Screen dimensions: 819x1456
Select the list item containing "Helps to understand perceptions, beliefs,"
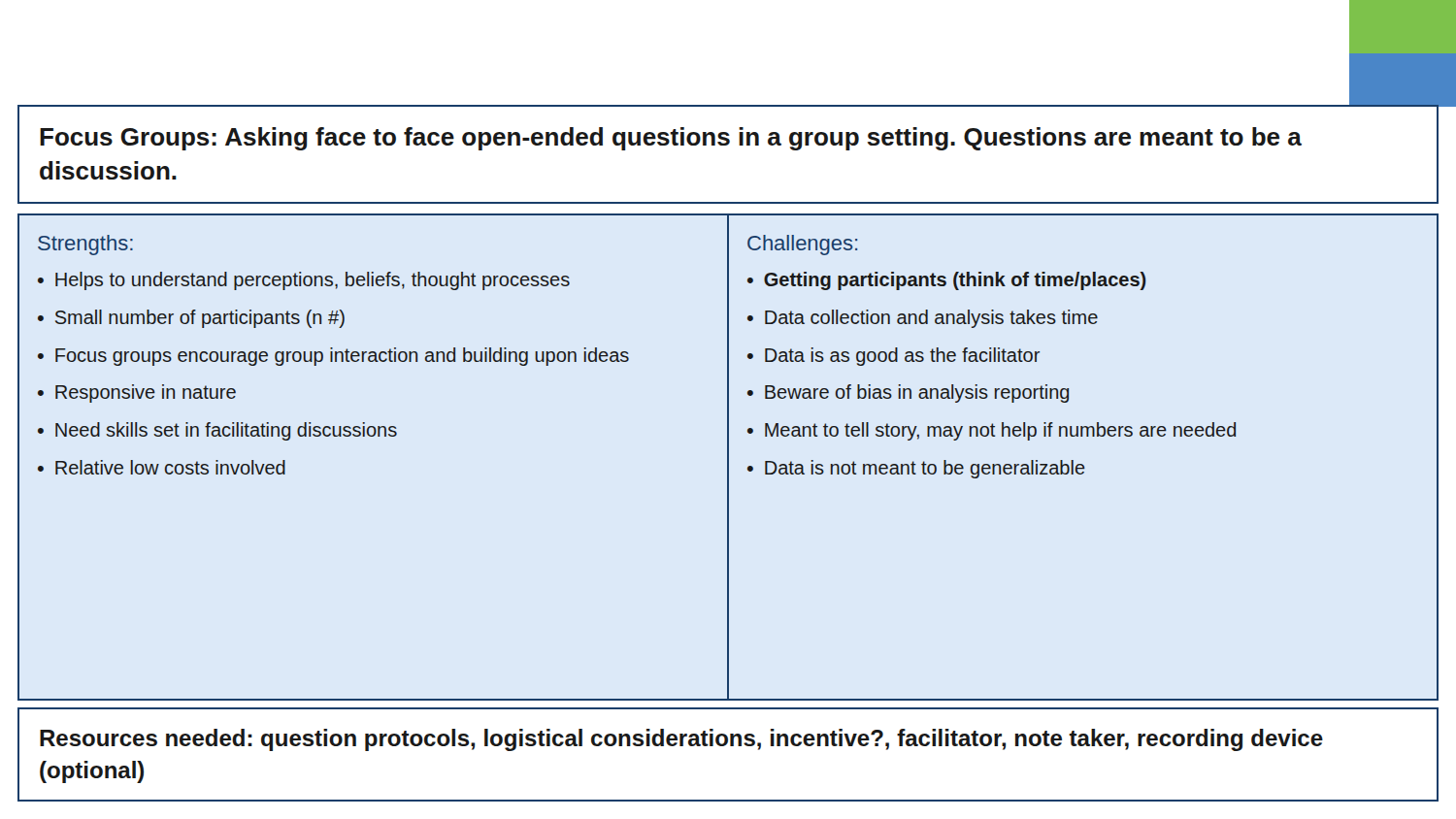click(312, 279)
